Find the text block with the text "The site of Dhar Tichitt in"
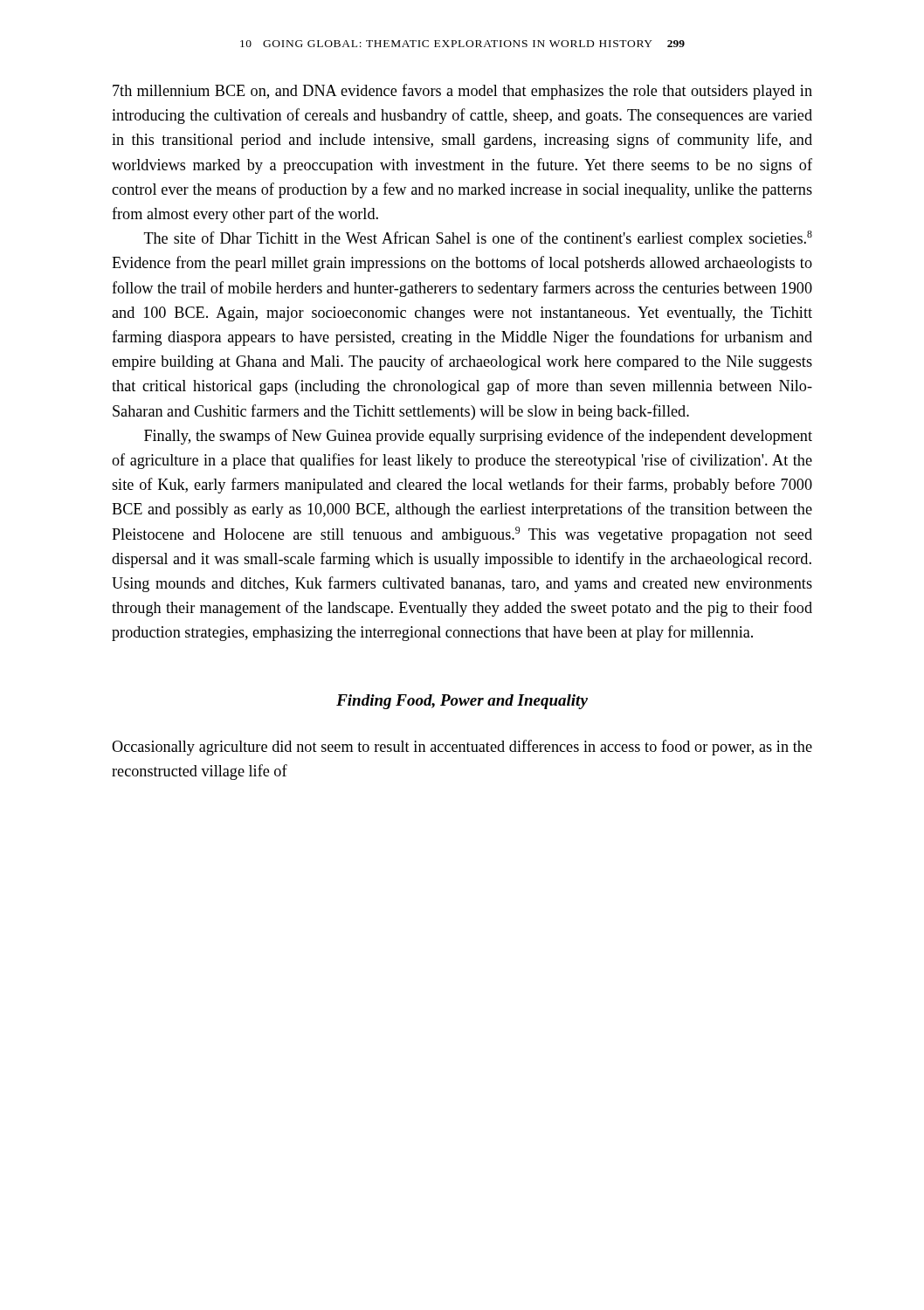This screenshot has width=924, height=1310. [462, 325]
